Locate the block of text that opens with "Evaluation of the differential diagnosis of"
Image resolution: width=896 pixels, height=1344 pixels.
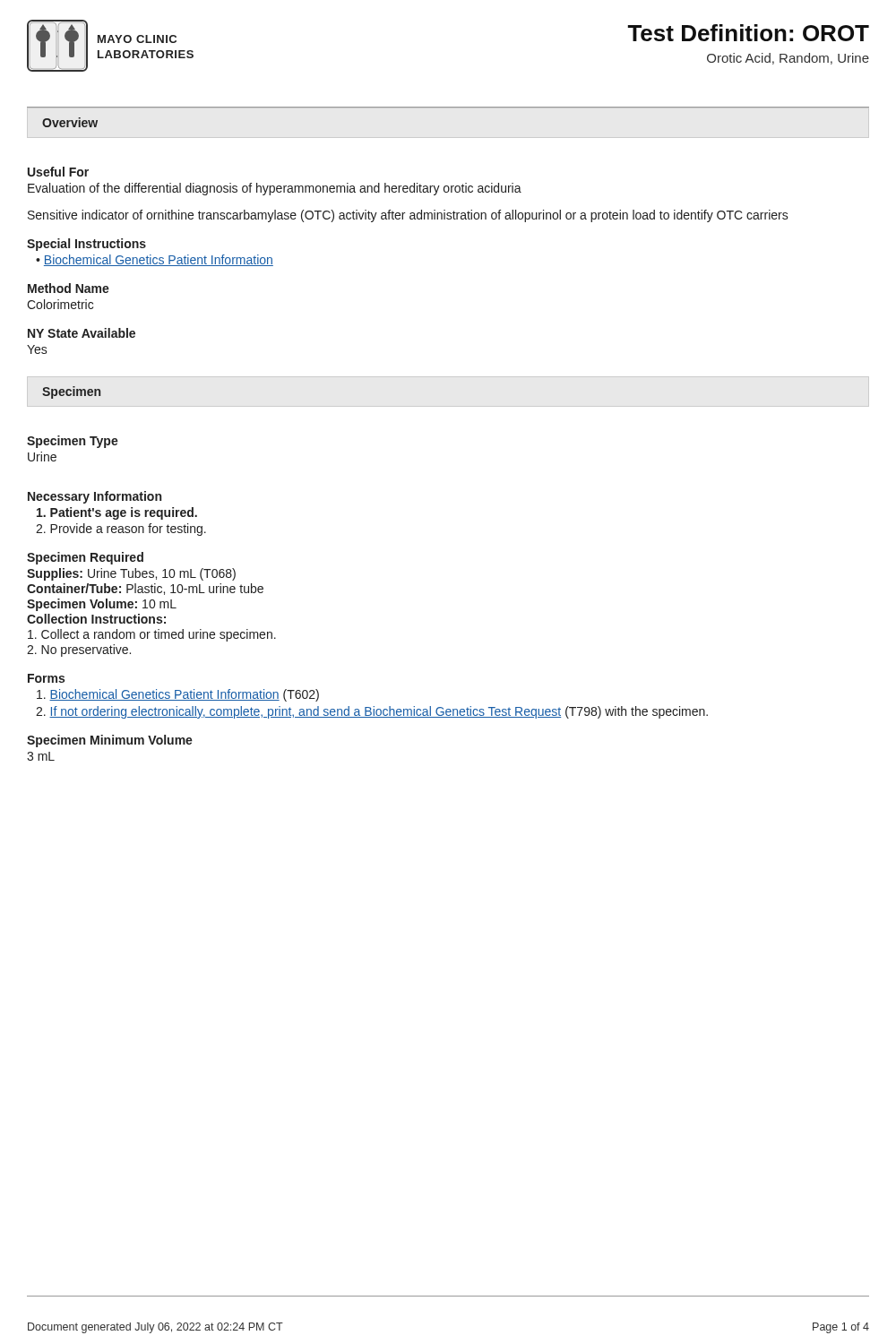click(x=274, y=188)
